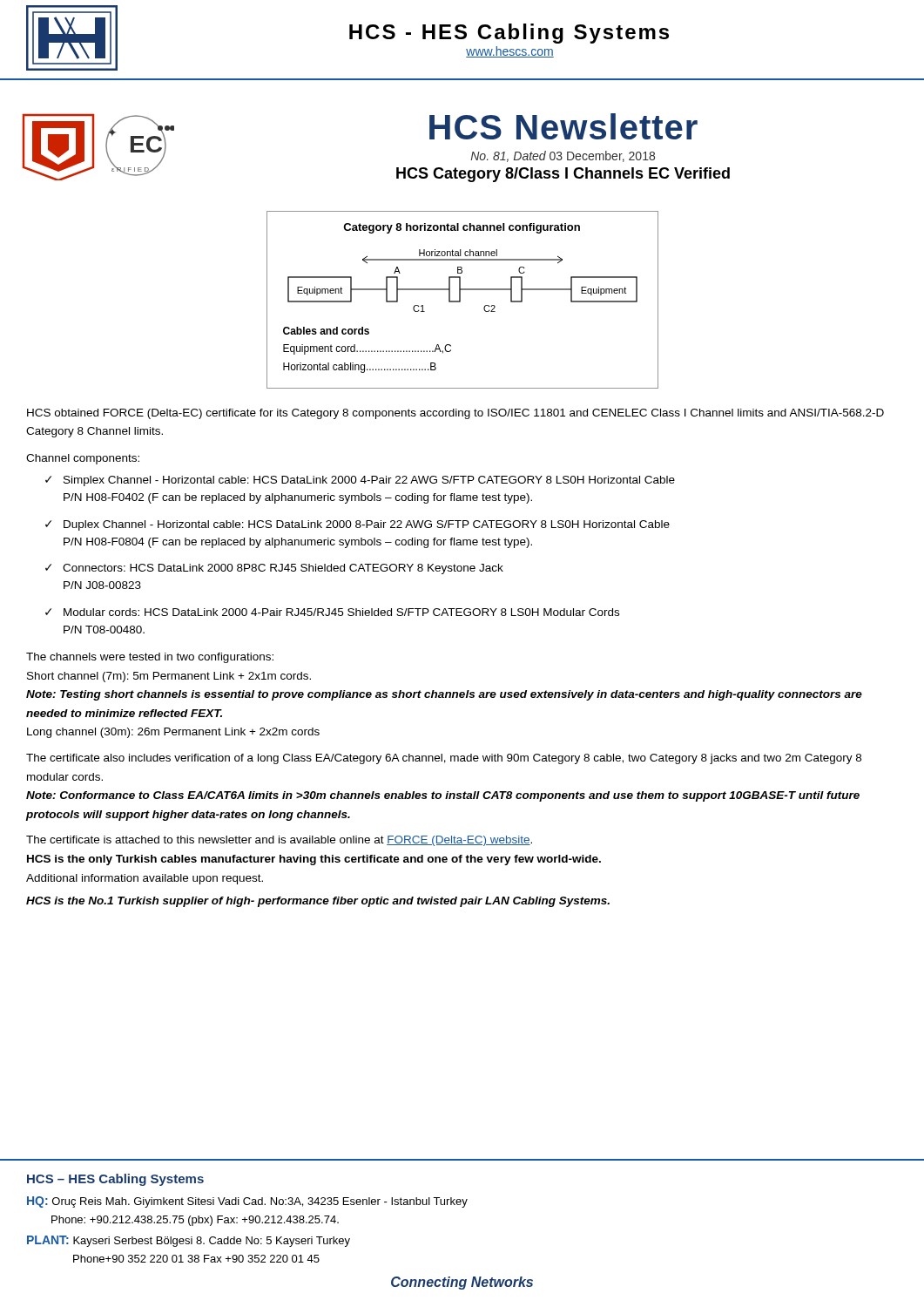Select the text starting "Channel components:"
The width and height of the screenshot is (924, 1307).
(83, 458)
